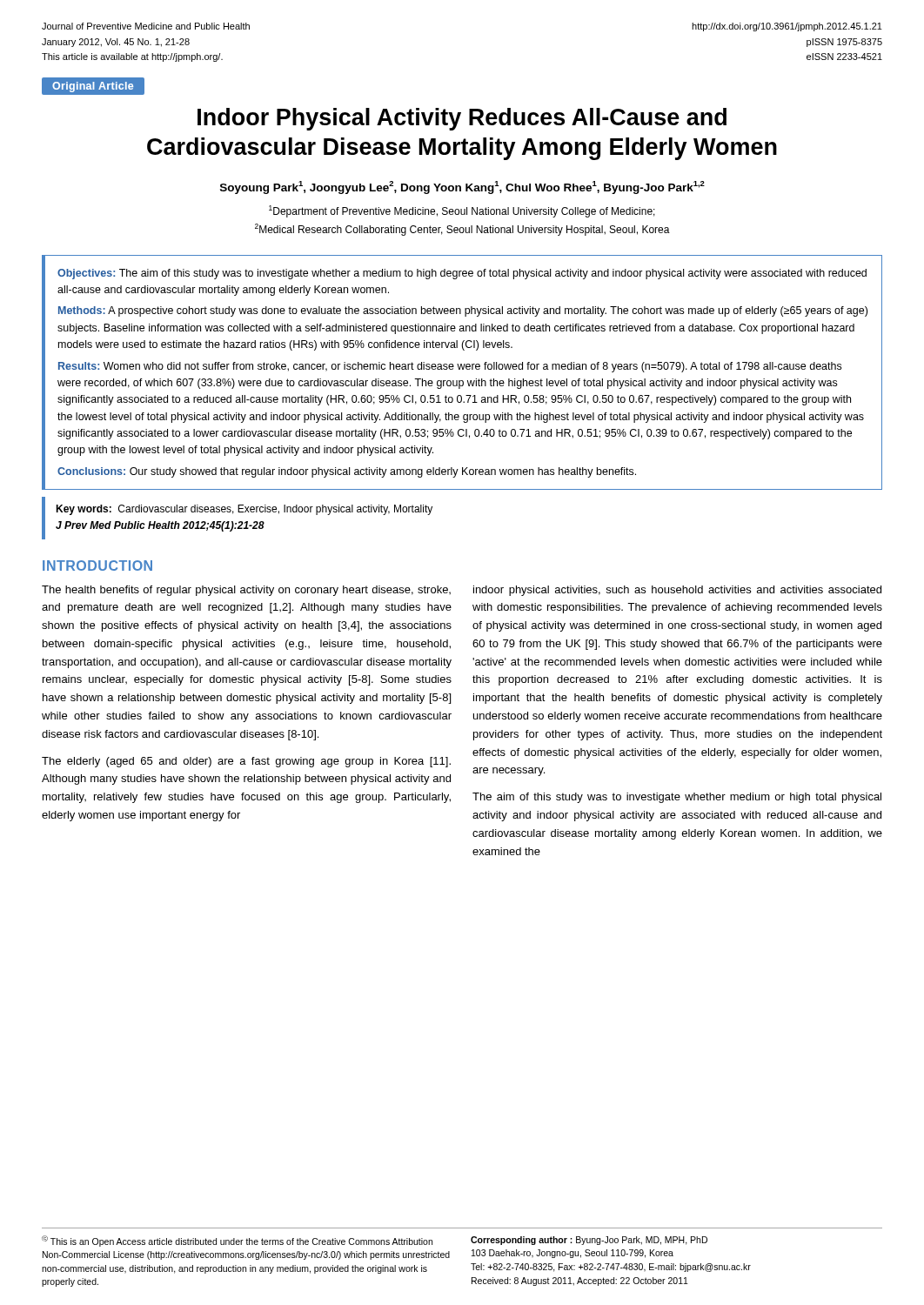Screen dimensions: 1305x924
Task: Where is the passage that starts "Soyoung Park1, Joongyub Lee2,"?
Action: point(462,186)
